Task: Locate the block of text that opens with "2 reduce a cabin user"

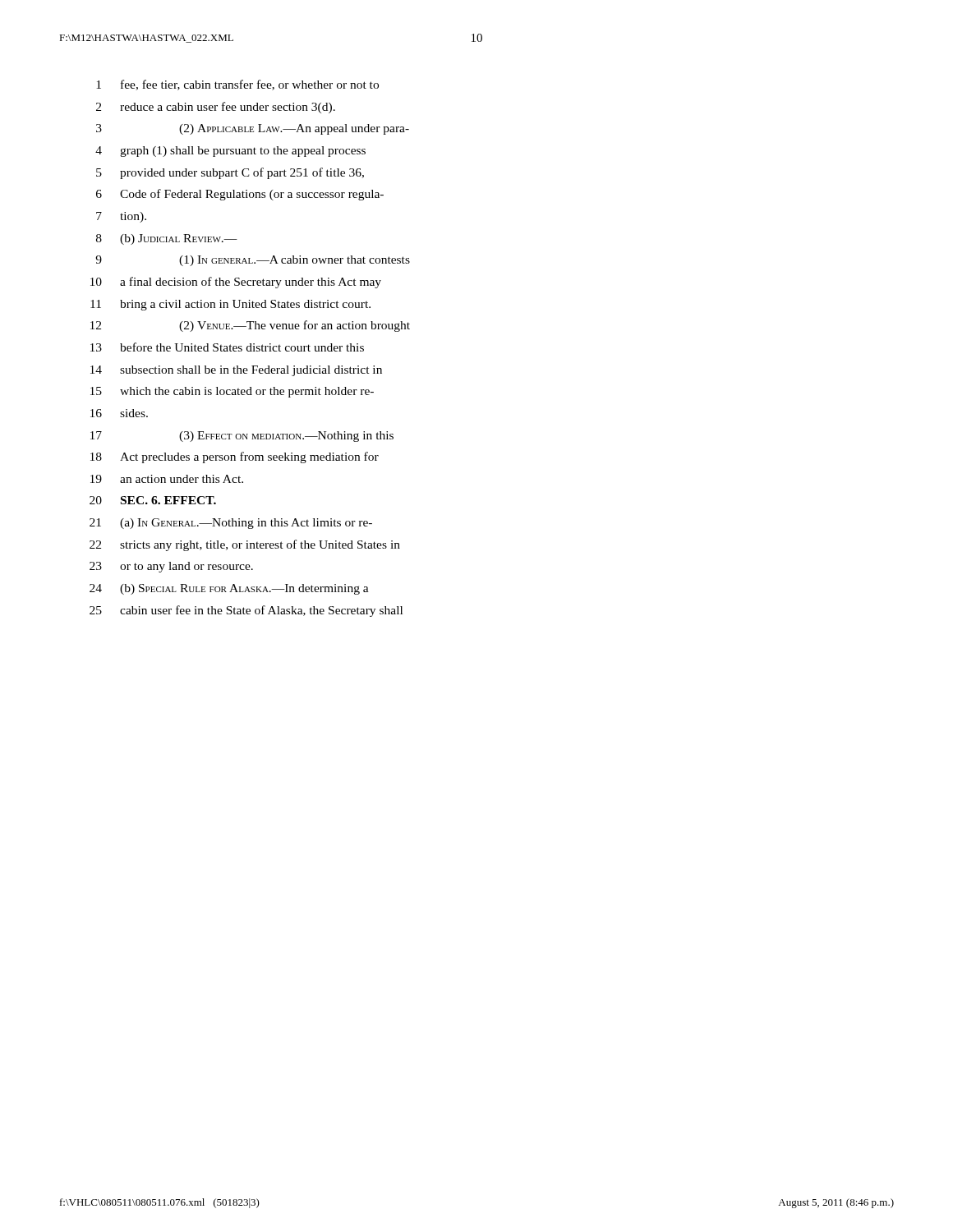Action: (216, 108)
